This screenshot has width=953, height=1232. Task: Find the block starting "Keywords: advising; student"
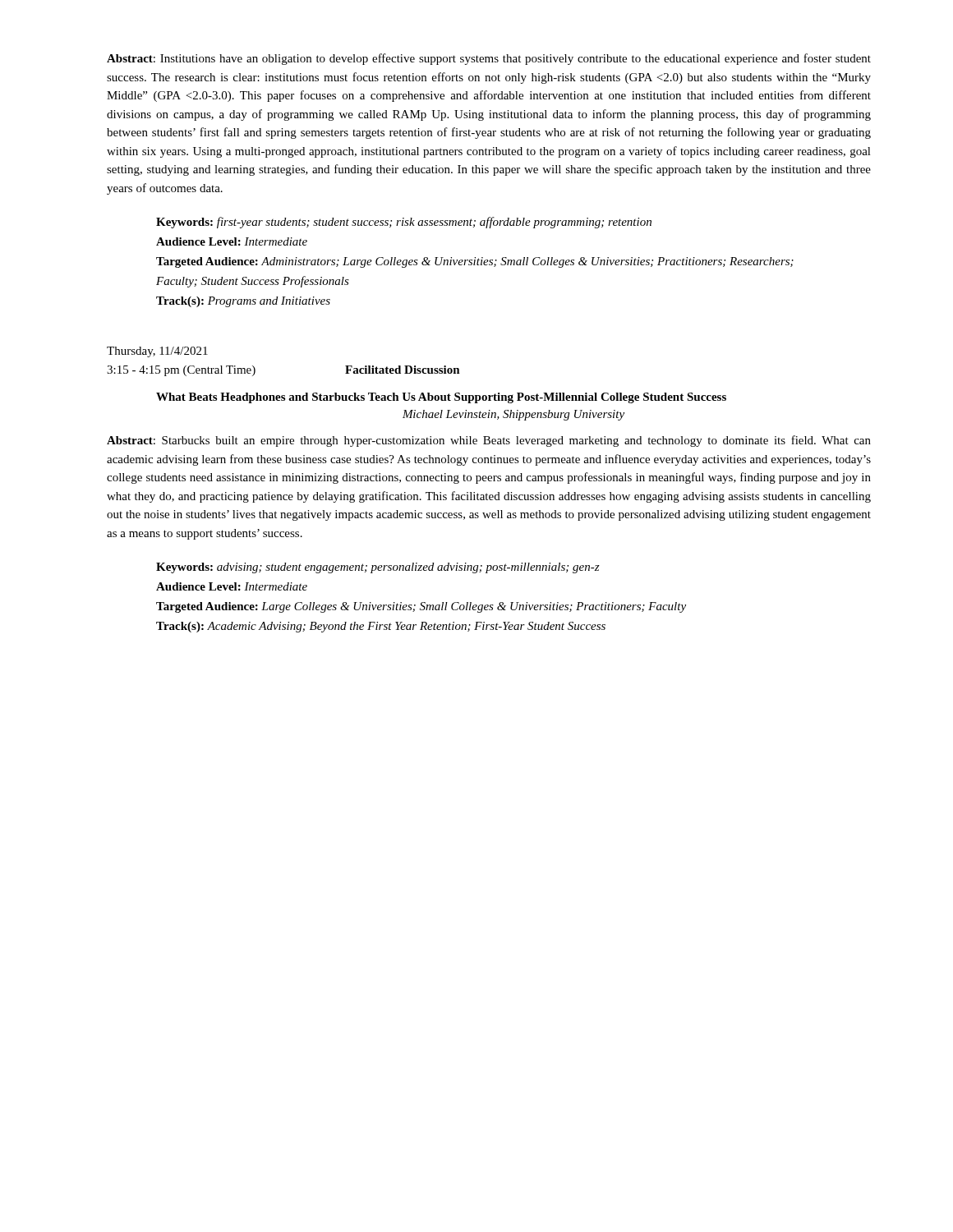pos(421,596)
